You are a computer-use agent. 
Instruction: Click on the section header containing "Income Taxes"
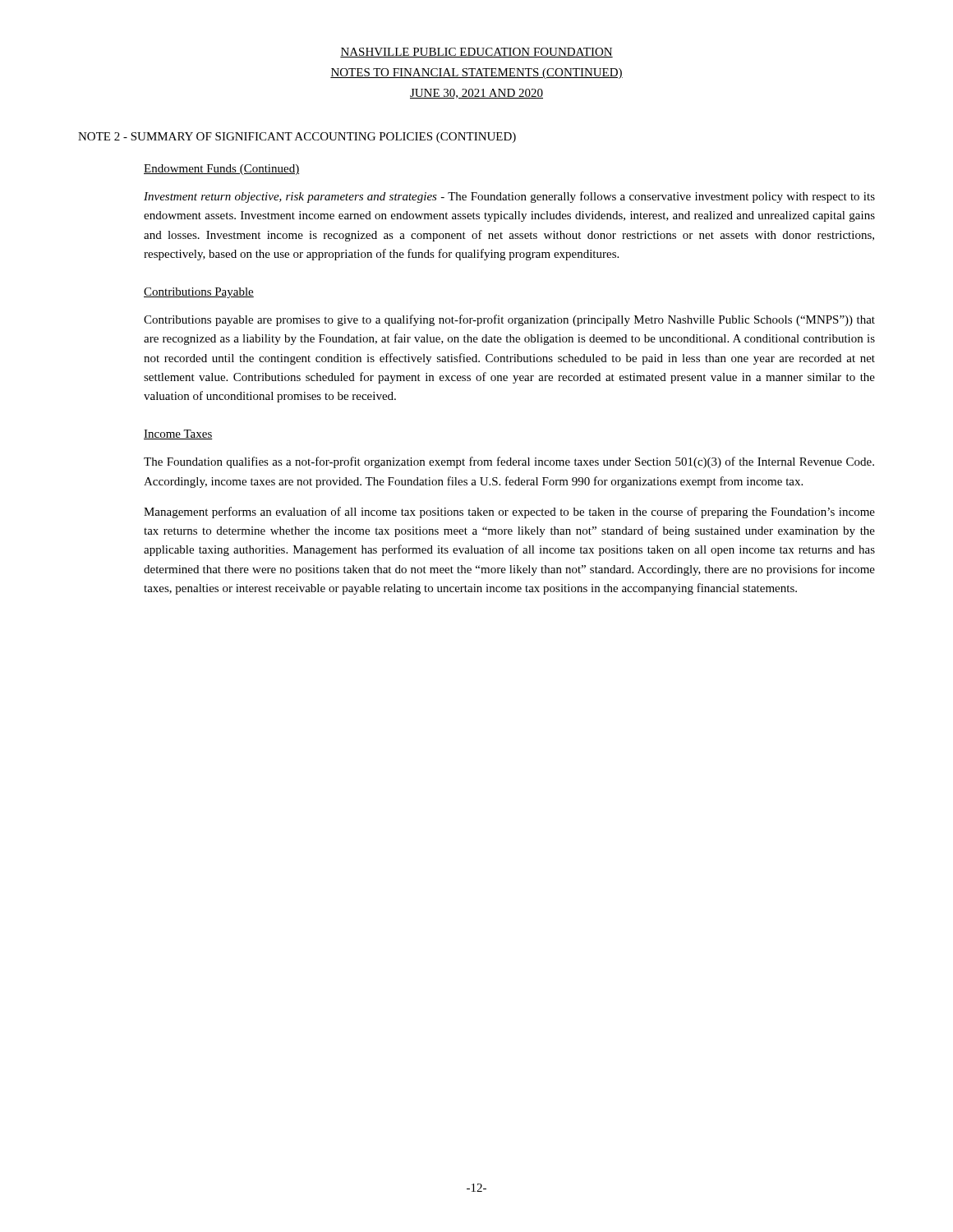178,434
